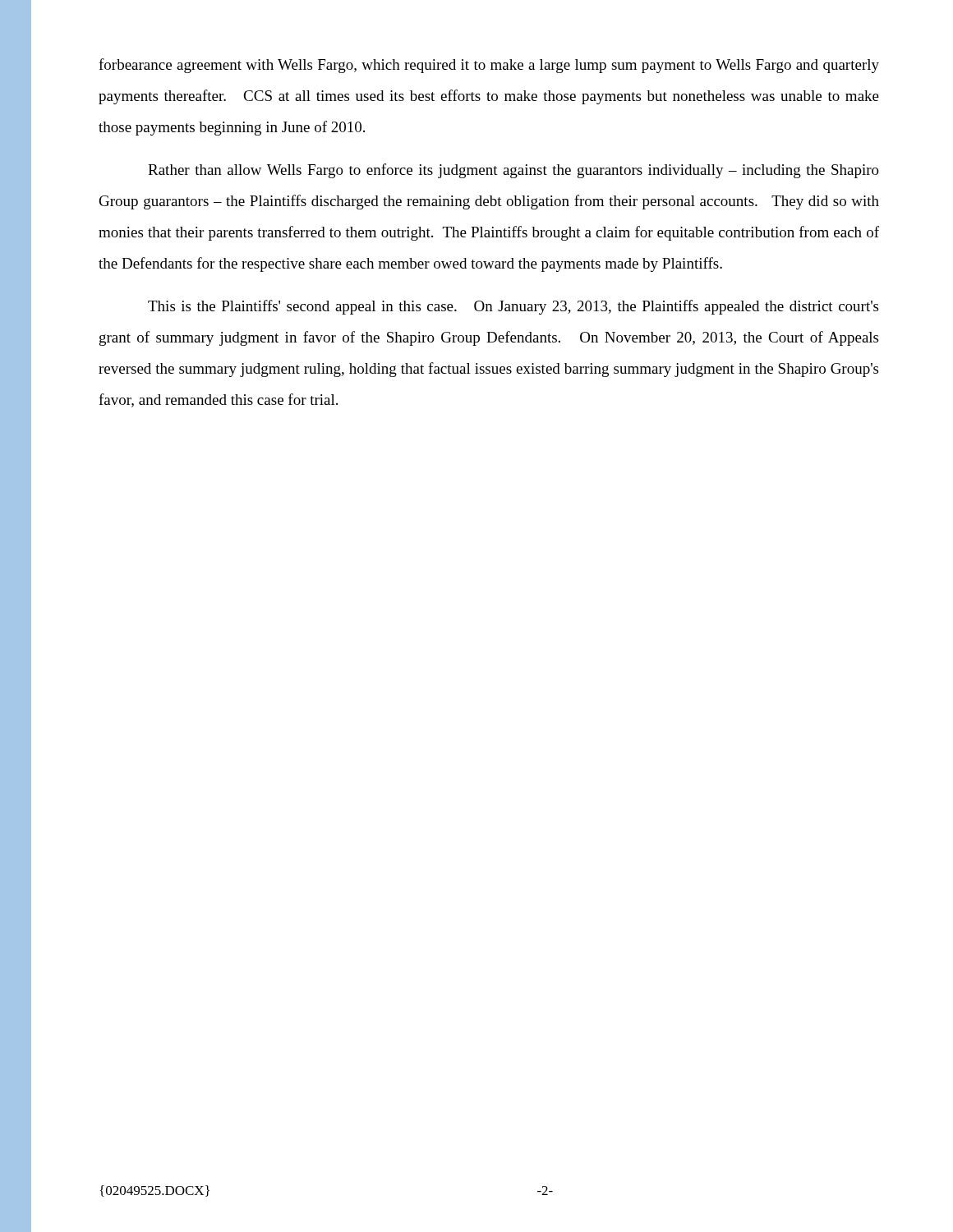Locate the text starting "forbearance agreement with Wells Fargo, which"

[489, 96]
